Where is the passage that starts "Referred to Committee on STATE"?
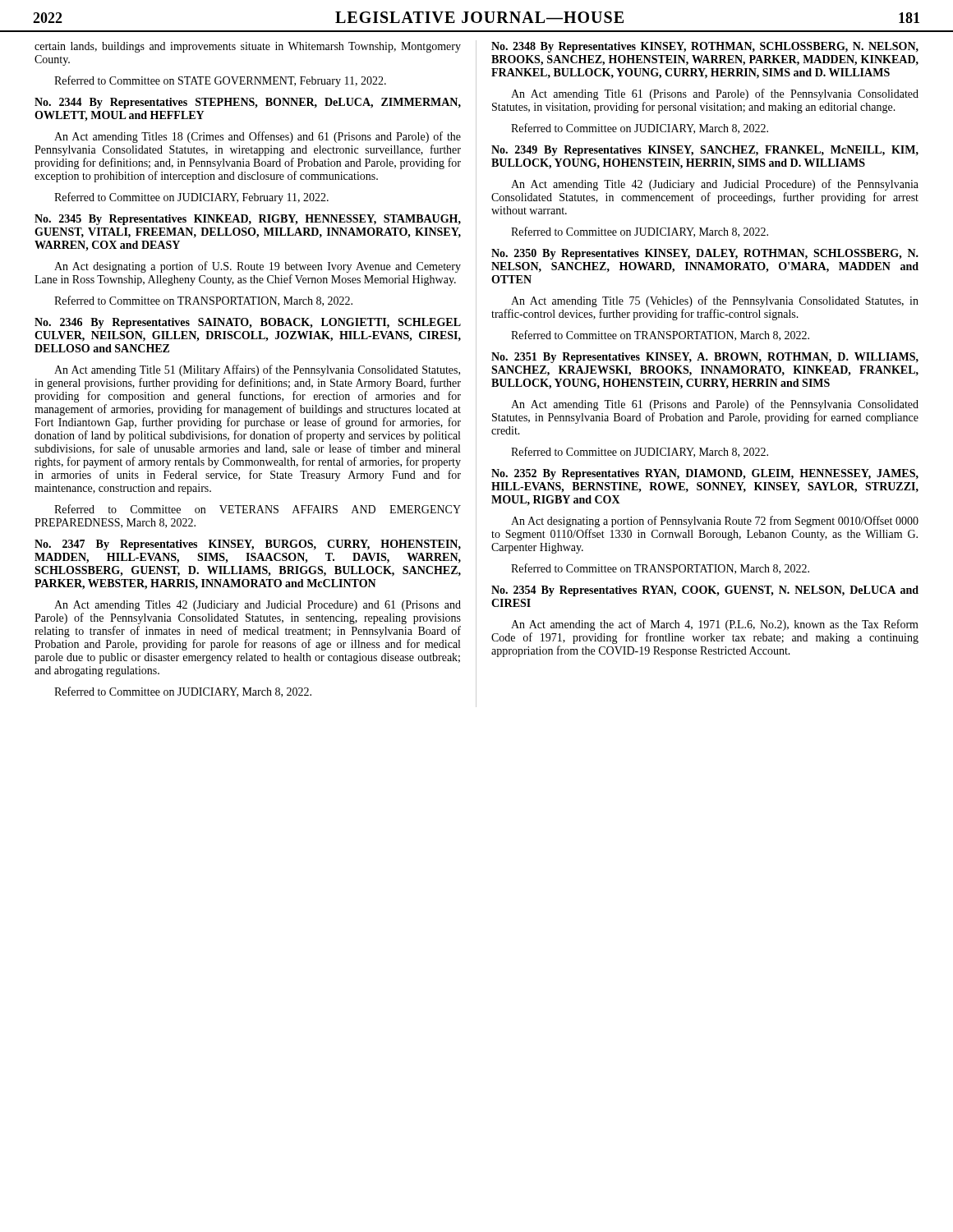The image size is (953, 1232). [248, 81]
